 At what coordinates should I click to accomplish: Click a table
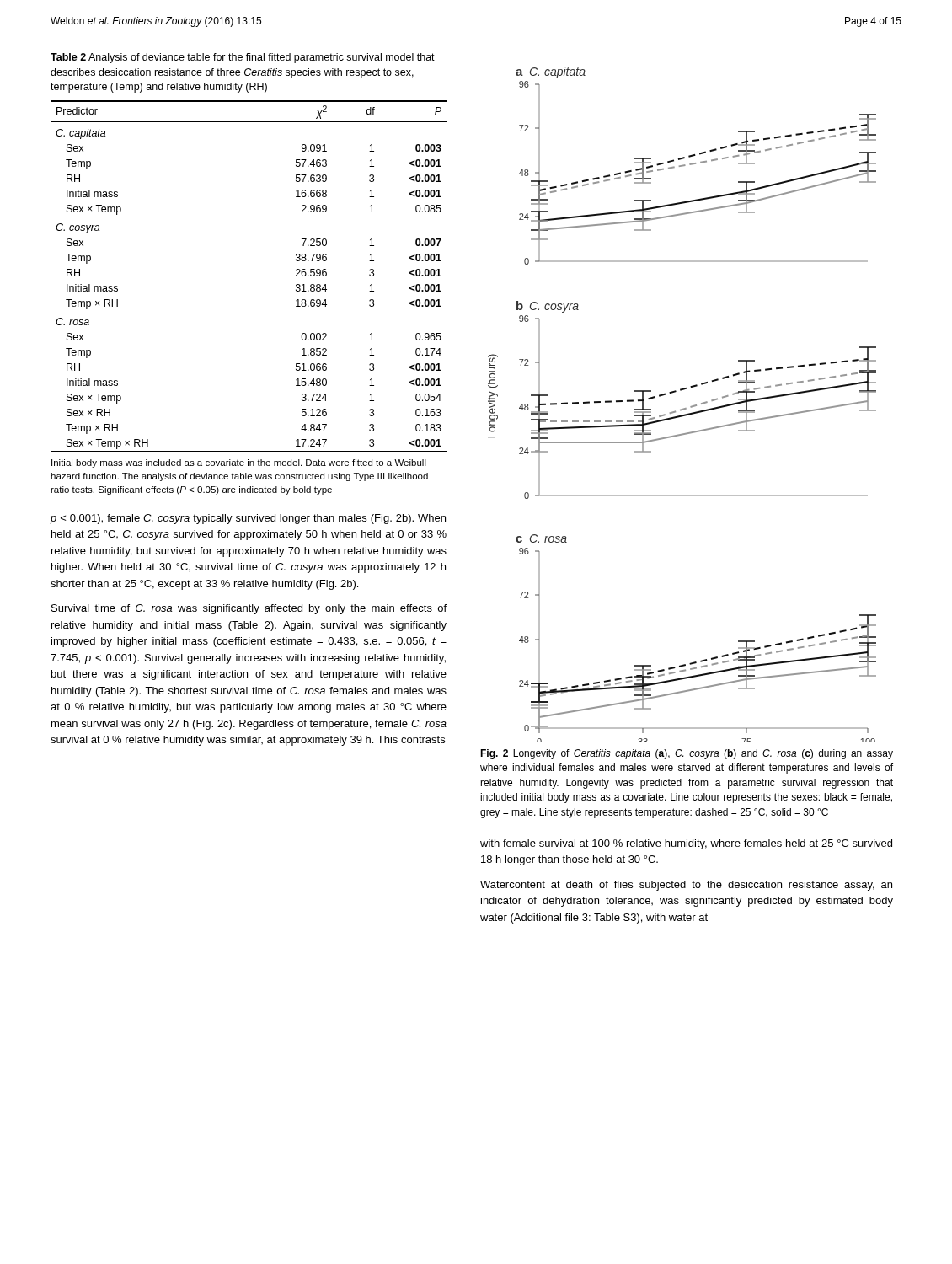point(249,276)
